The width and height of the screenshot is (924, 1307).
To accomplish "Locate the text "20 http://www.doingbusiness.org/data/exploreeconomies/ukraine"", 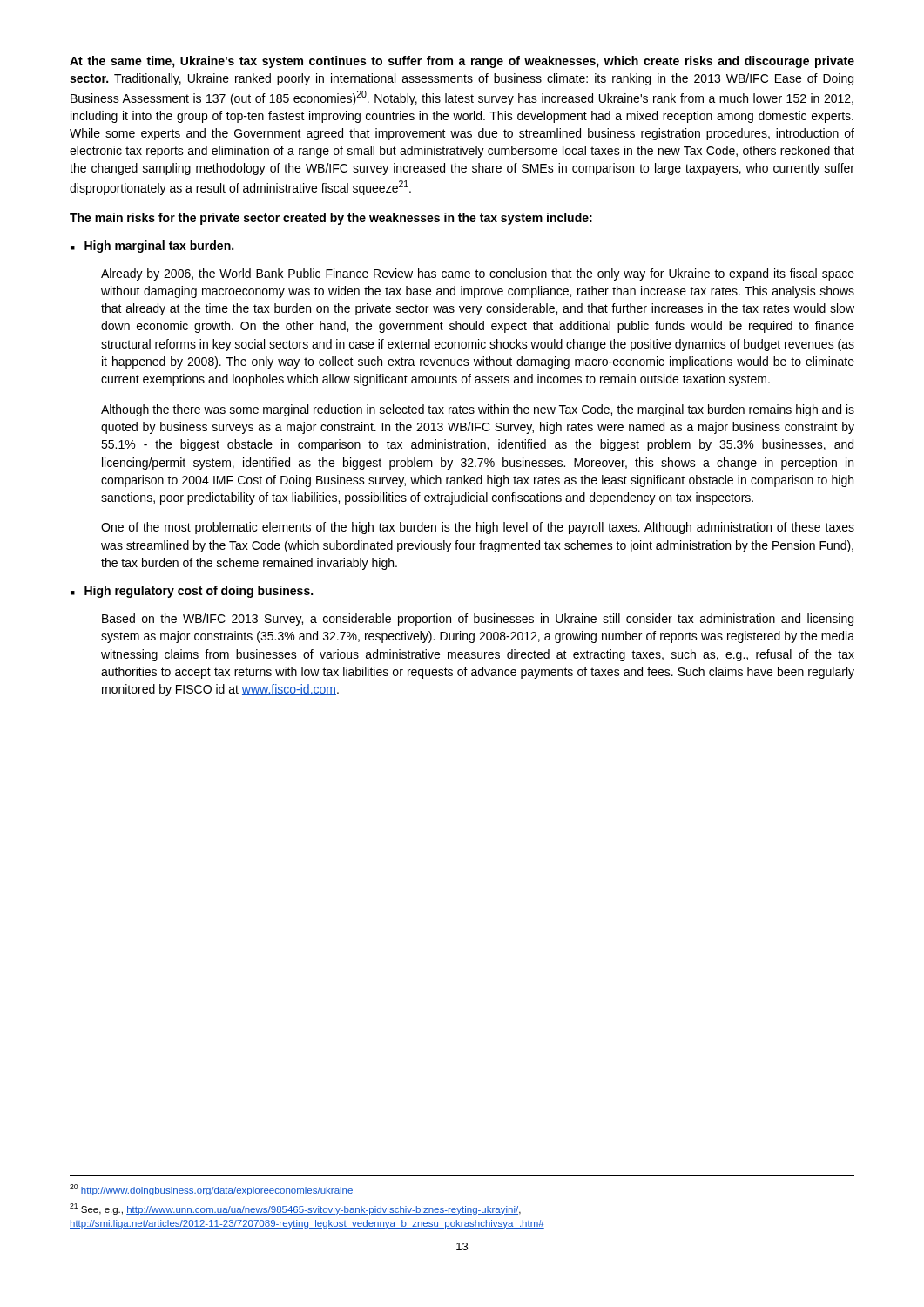I will tap(211, 1189).
